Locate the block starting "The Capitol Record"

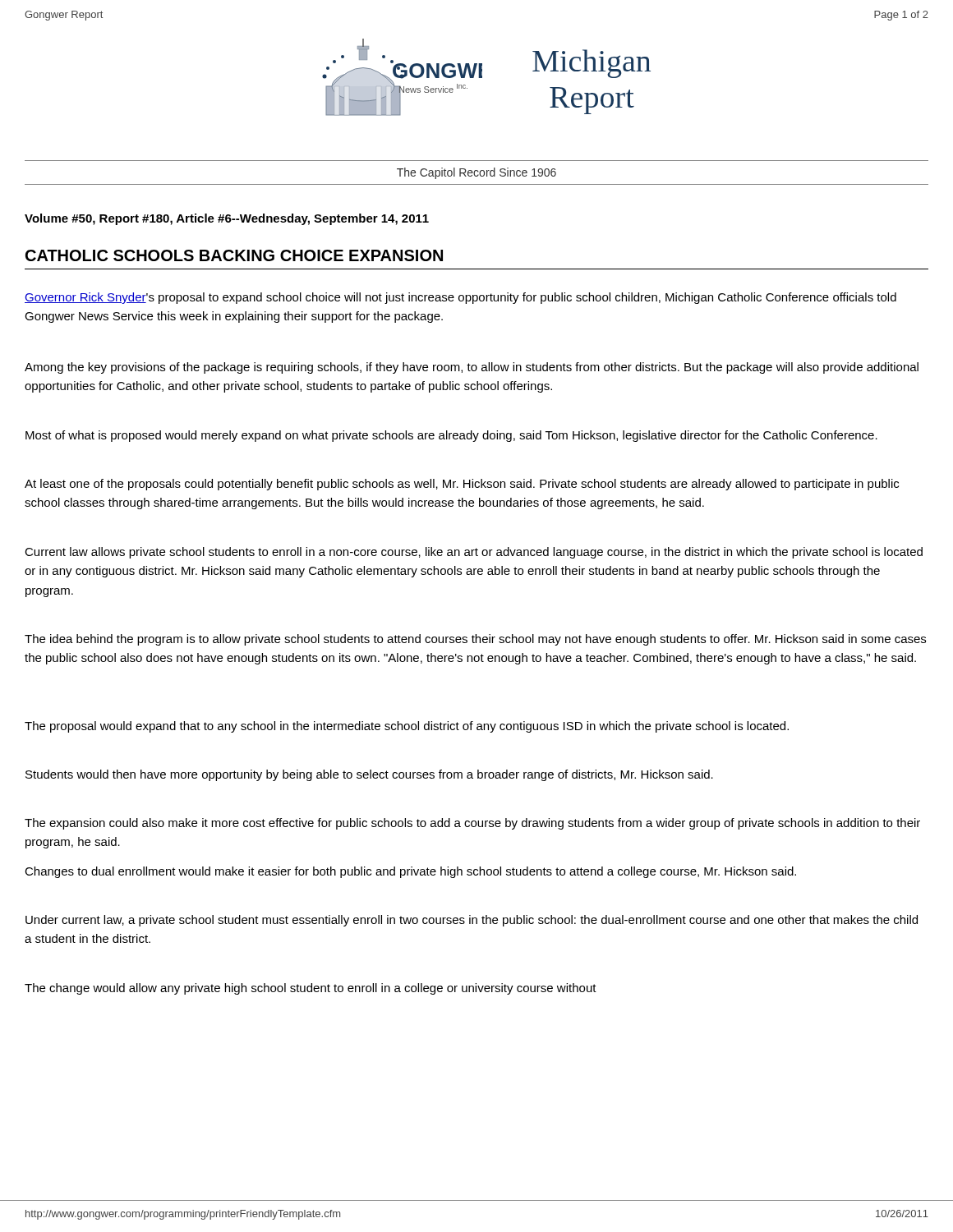pyautogui.click(x=476, y=172)
